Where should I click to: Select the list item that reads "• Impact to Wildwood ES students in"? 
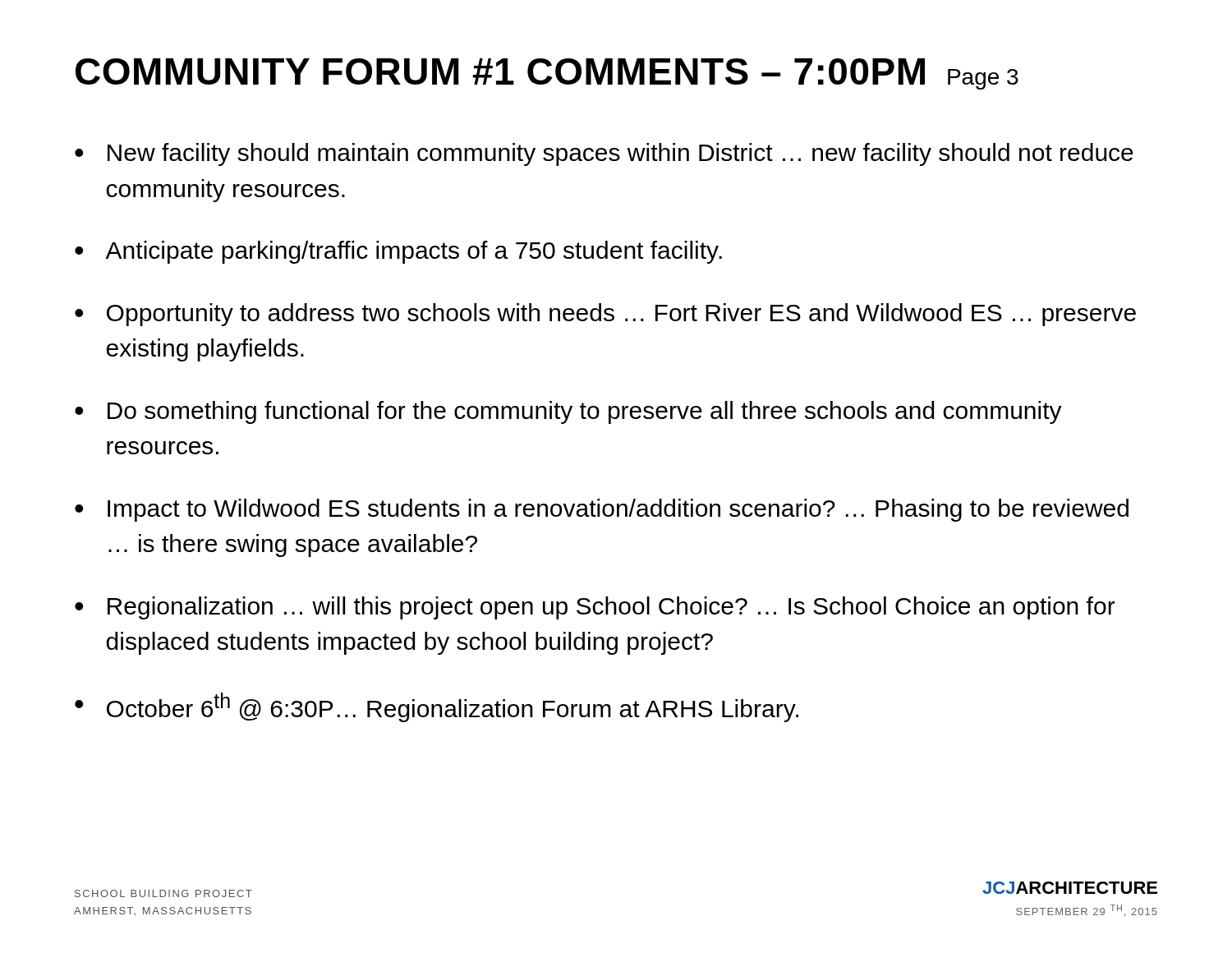click(x=616, y=526)
